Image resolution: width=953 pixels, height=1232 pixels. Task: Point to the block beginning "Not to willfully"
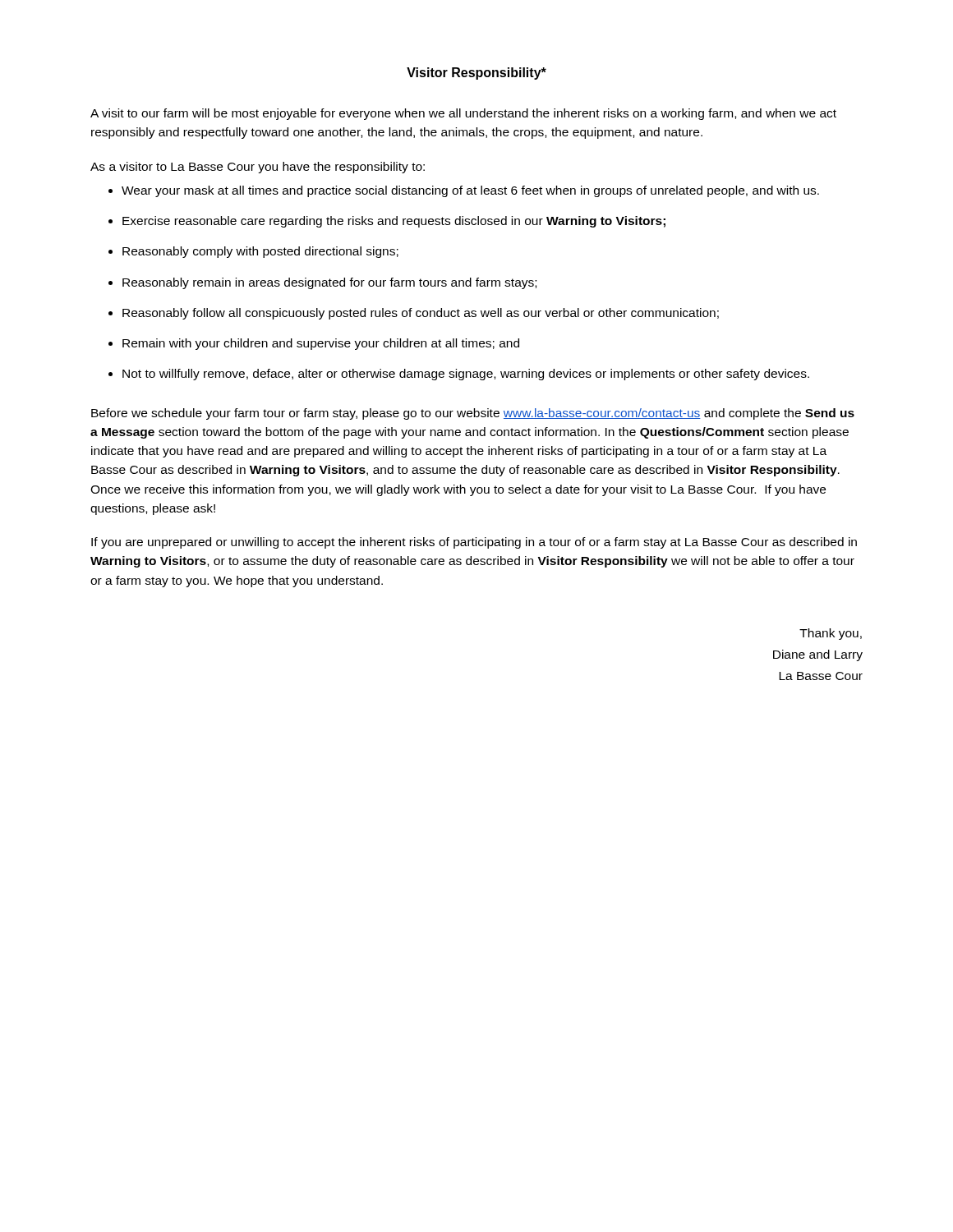(x=466, y=373)
